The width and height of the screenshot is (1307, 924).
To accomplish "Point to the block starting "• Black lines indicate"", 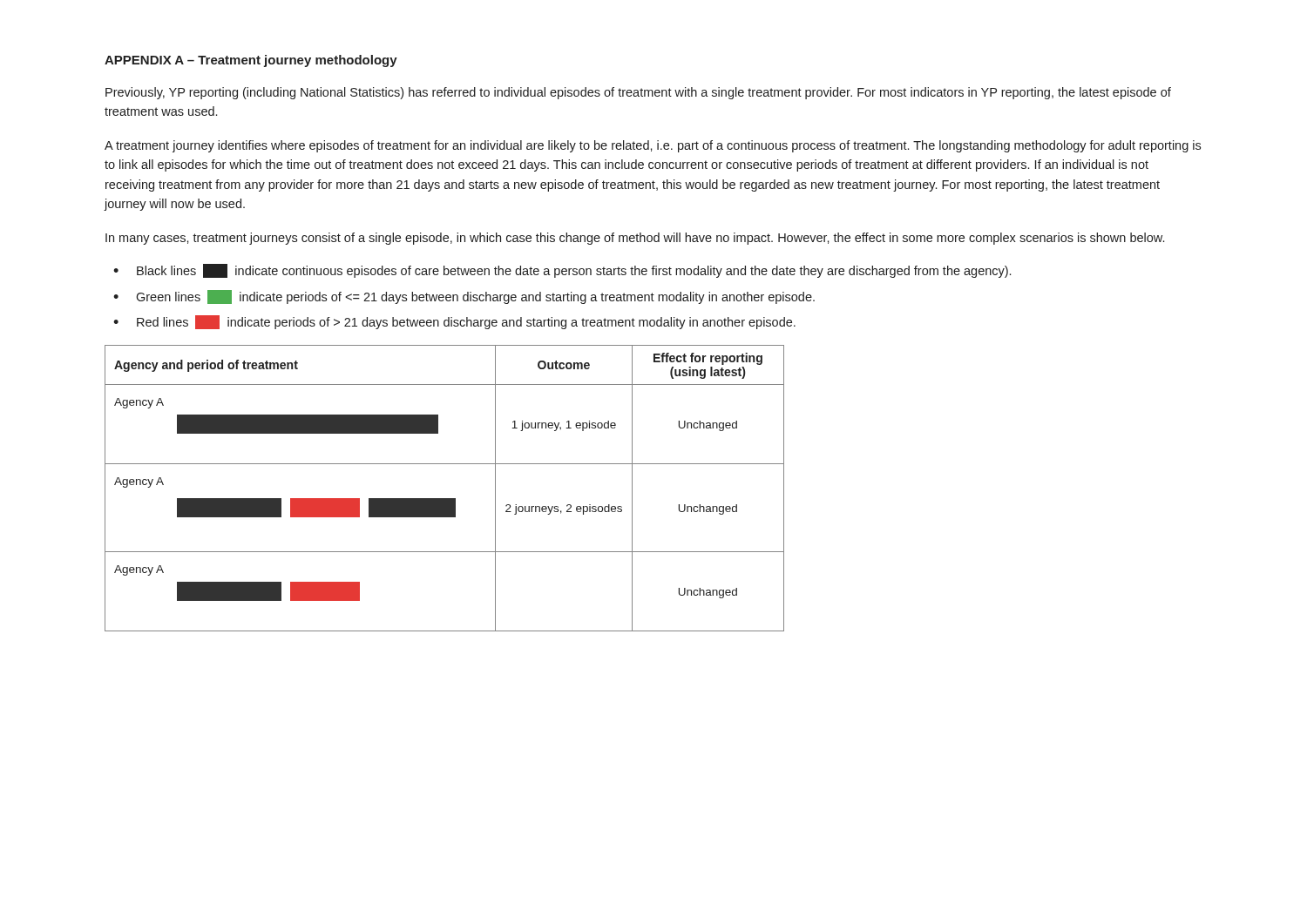I will tap(563, 272).
